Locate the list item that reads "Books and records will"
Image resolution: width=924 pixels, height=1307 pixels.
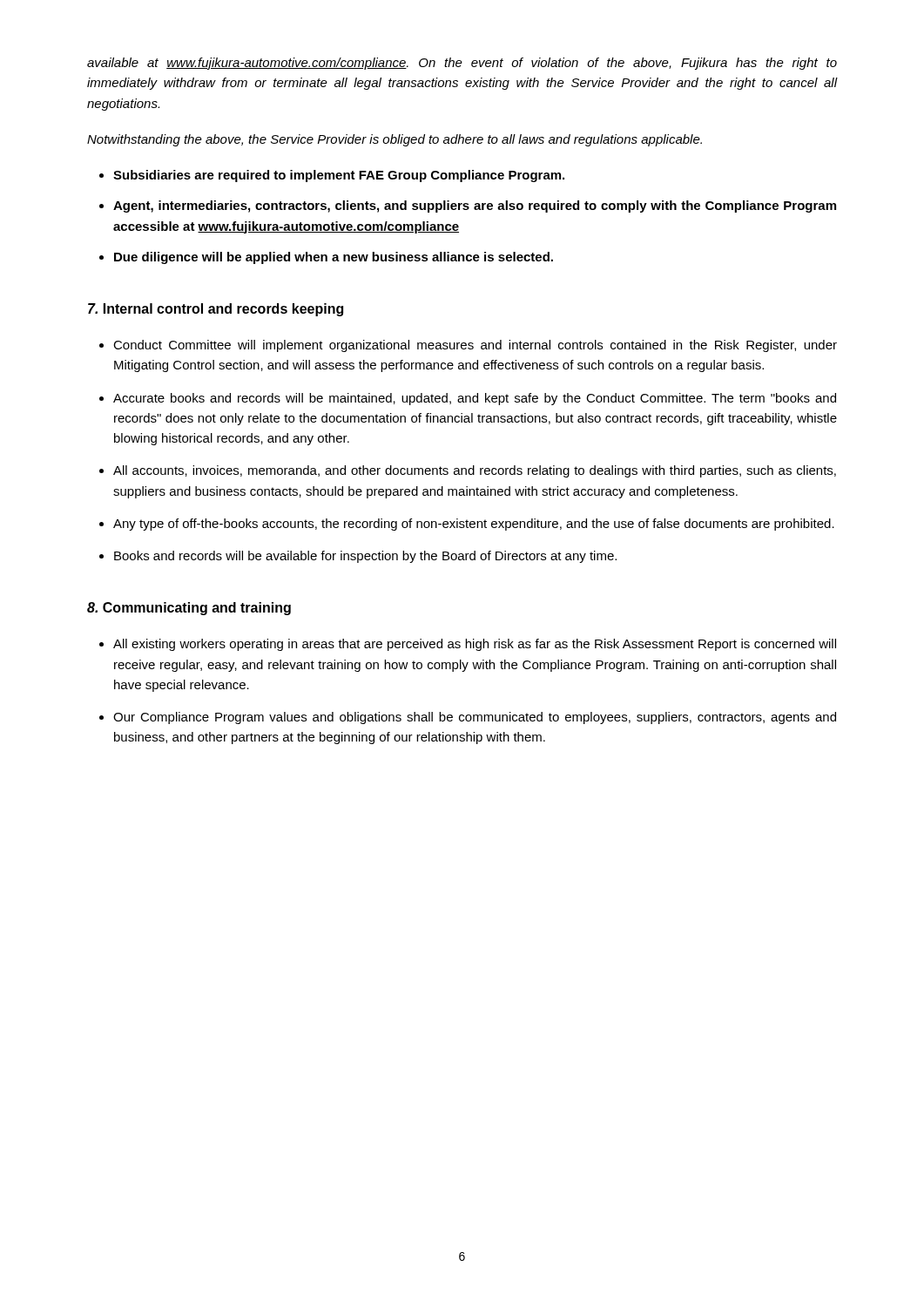tap(366, 555)
